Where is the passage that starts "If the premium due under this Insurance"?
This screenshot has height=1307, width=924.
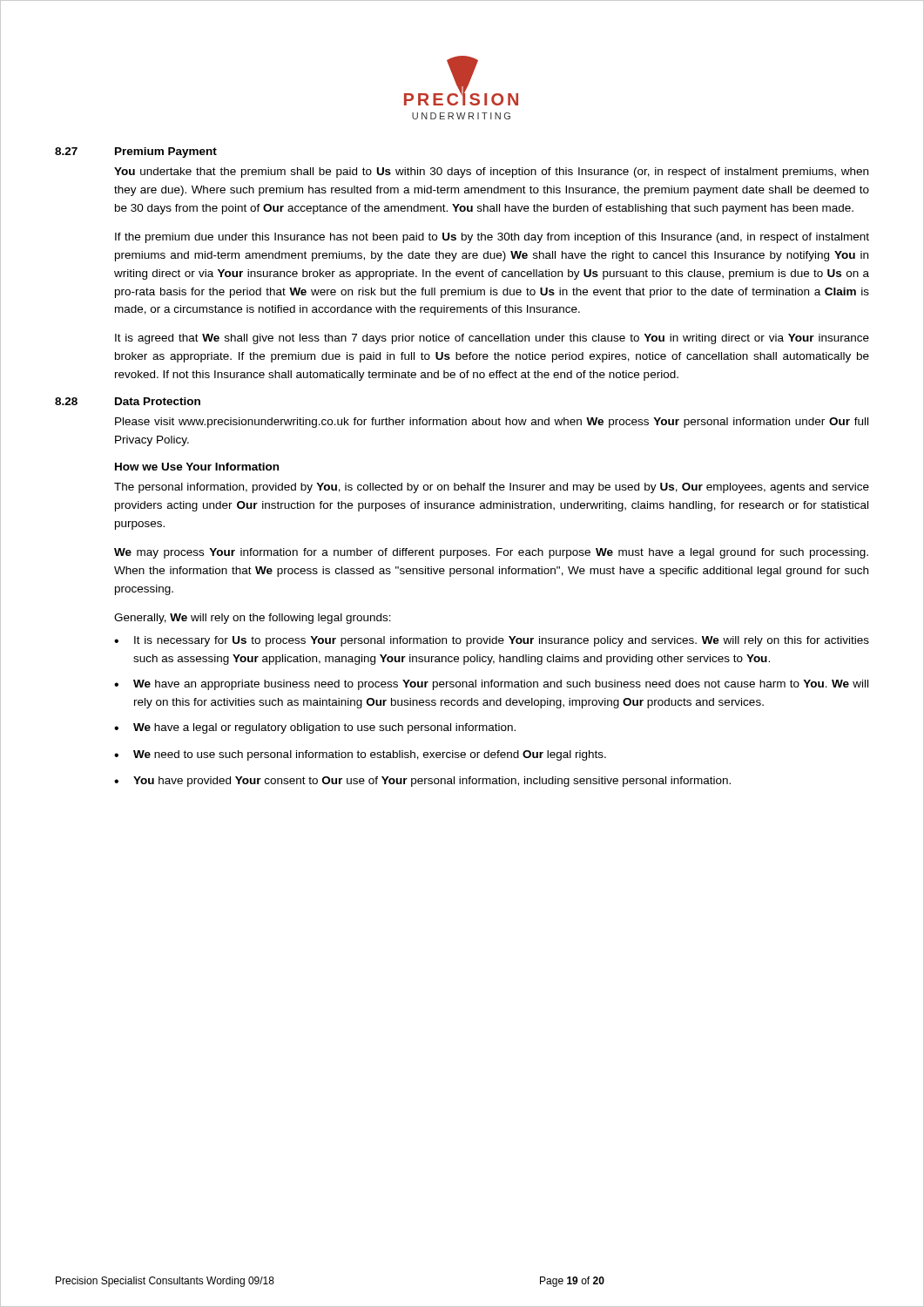tap(492, 273)
